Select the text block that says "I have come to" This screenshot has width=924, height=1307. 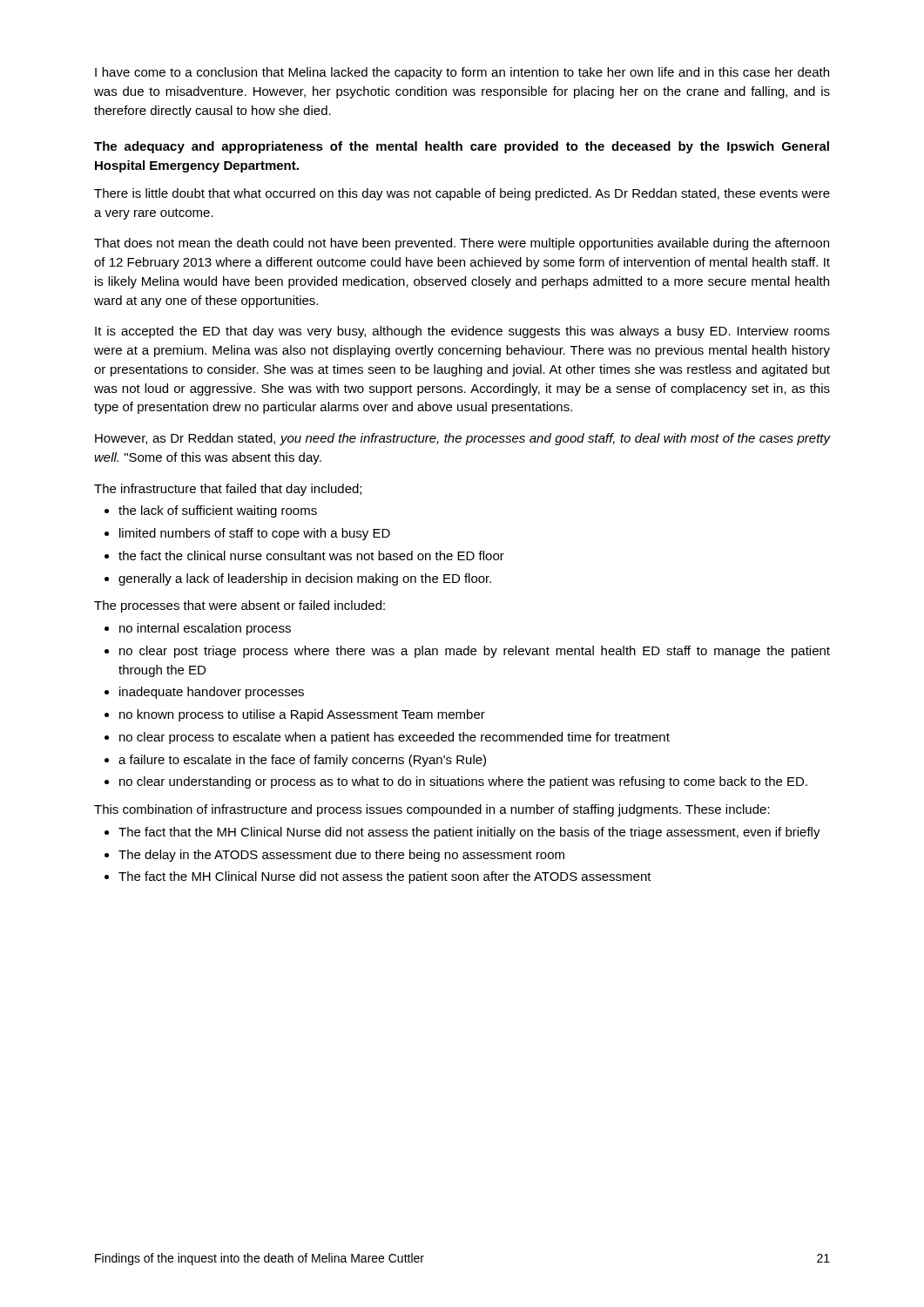[x=462, y=91]
